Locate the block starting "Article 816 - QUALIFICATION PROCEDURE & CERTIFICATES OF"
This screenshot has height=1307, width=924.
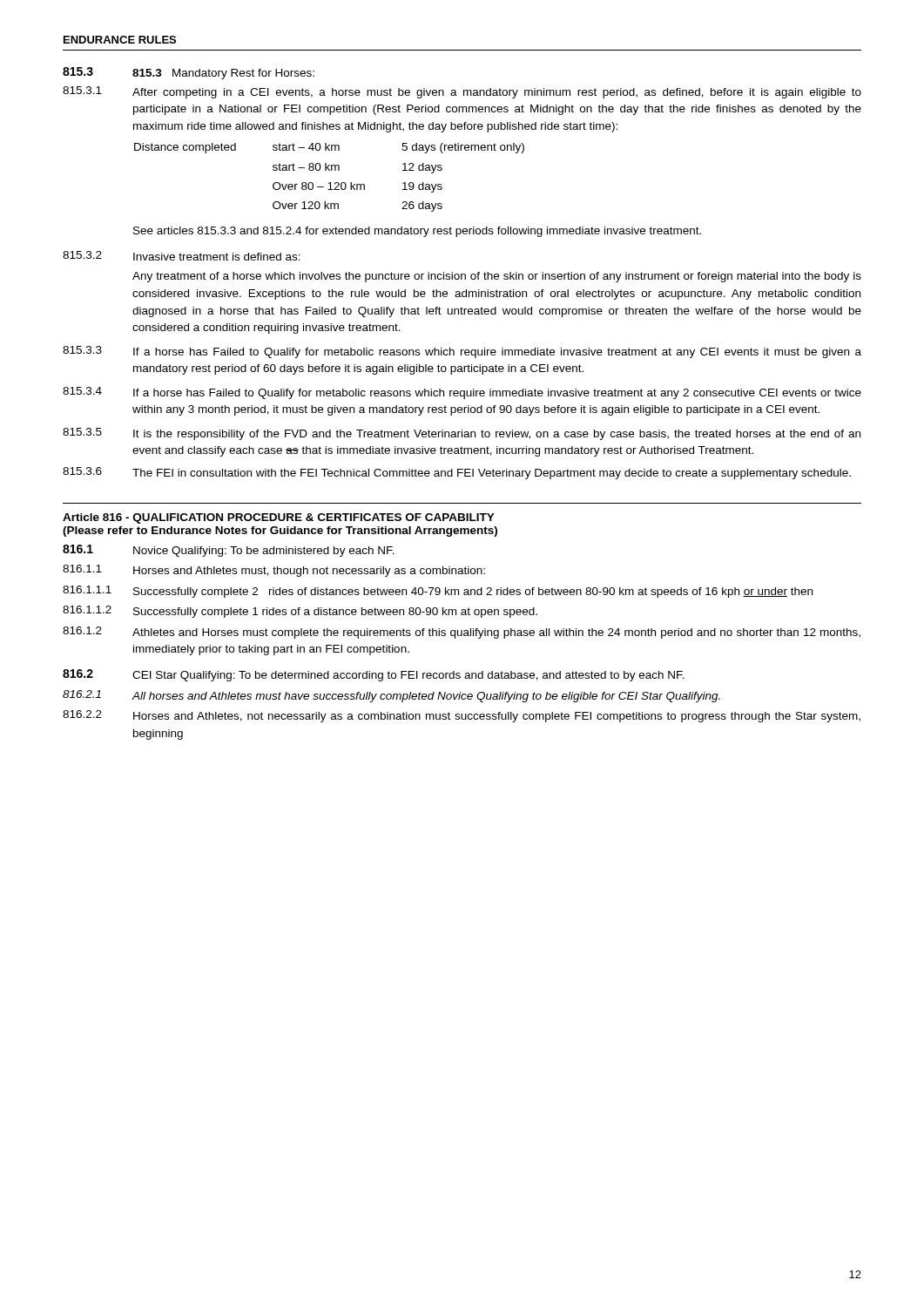tap(462, 523)
